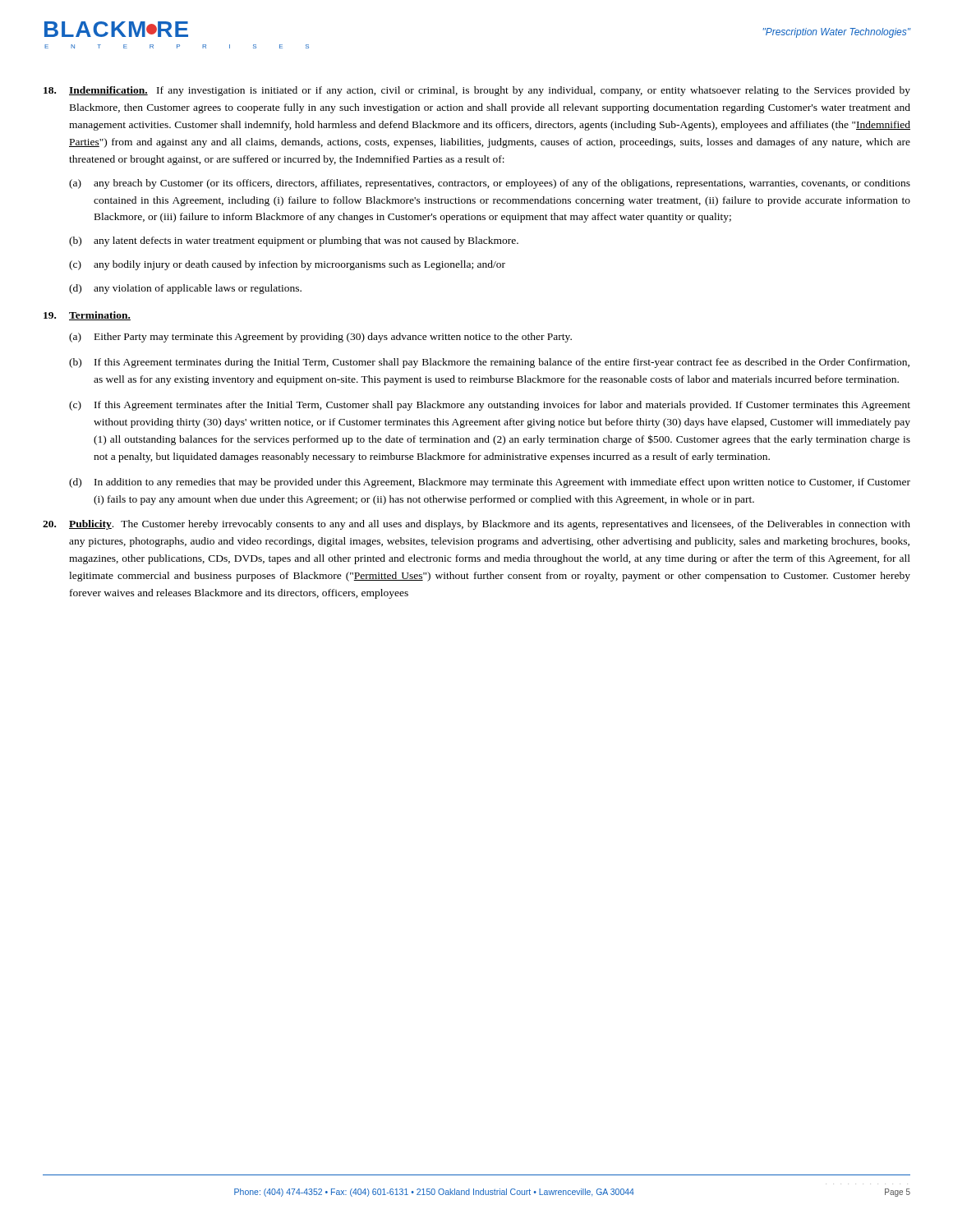Point to the block starting "18. Indemnification. If any investigation"
This screenshot has width=953, height=1232.
pyautogui.click(x=476, y=193)
